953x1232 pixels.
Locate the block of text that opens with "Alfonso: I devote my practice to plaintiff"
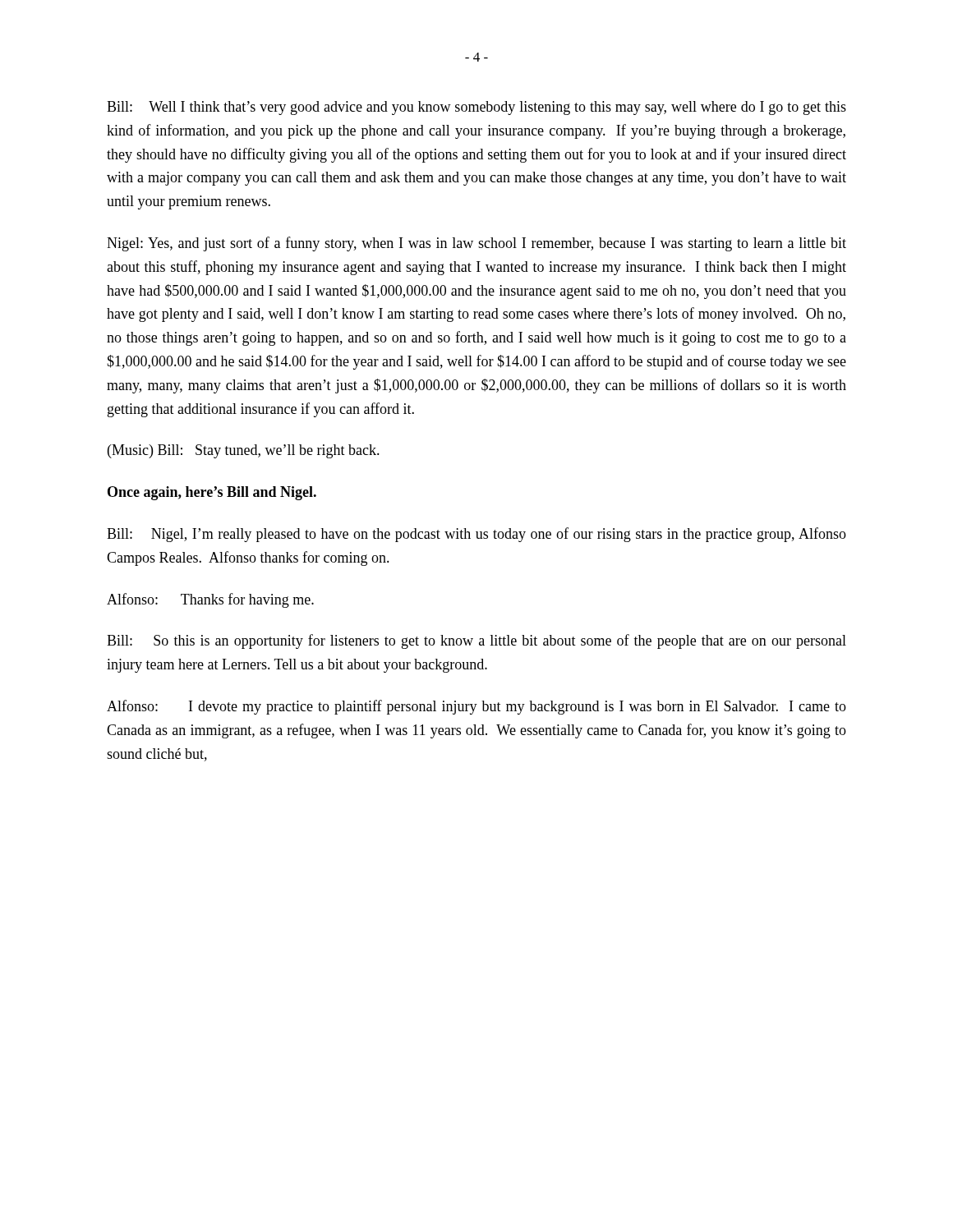pyautogui.click(x=476, y=730)
